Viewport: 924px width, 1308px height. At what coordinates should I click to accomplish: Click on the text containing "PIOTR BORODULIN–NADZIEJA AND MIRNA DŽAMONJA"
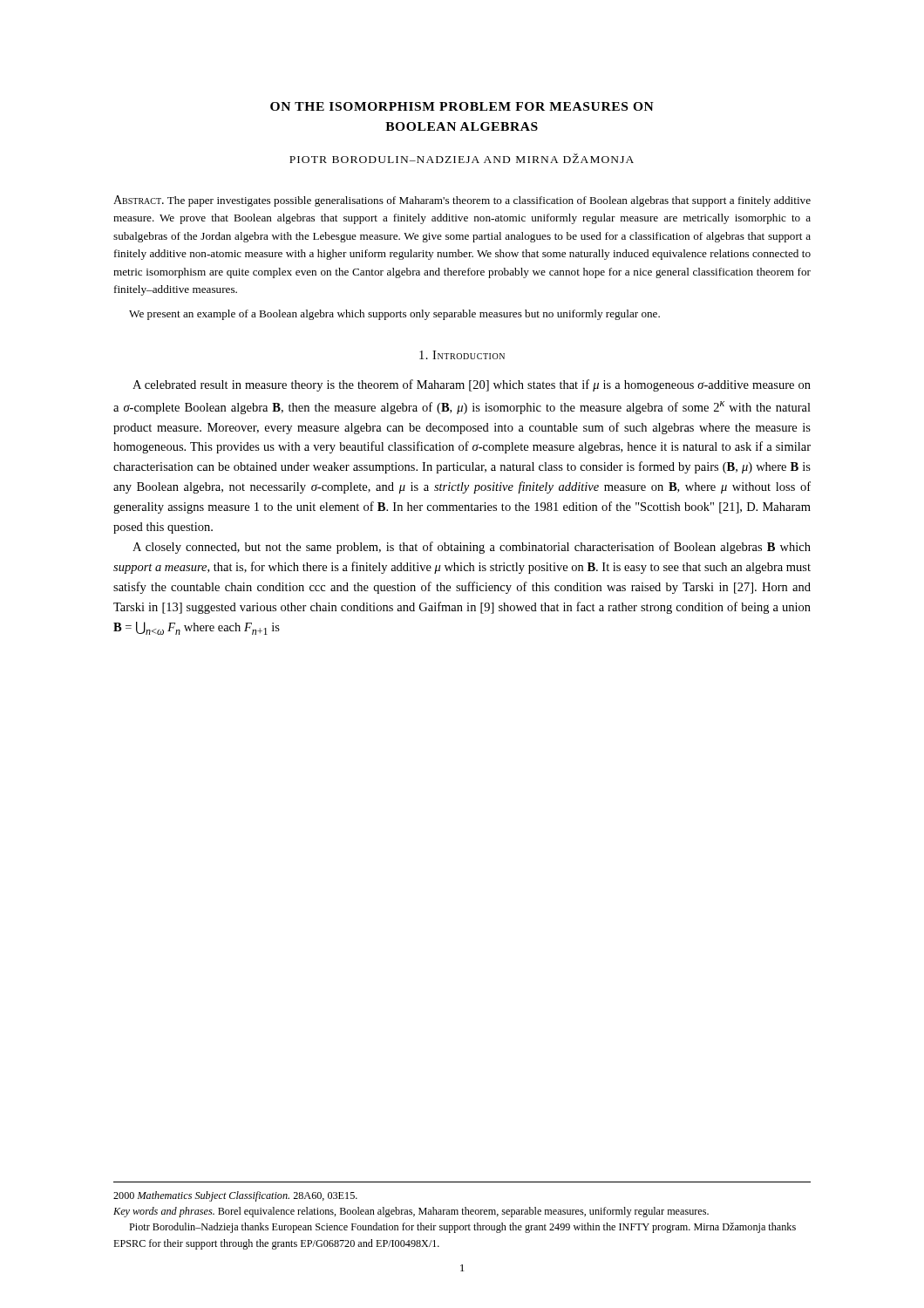[x=462, y=159]
